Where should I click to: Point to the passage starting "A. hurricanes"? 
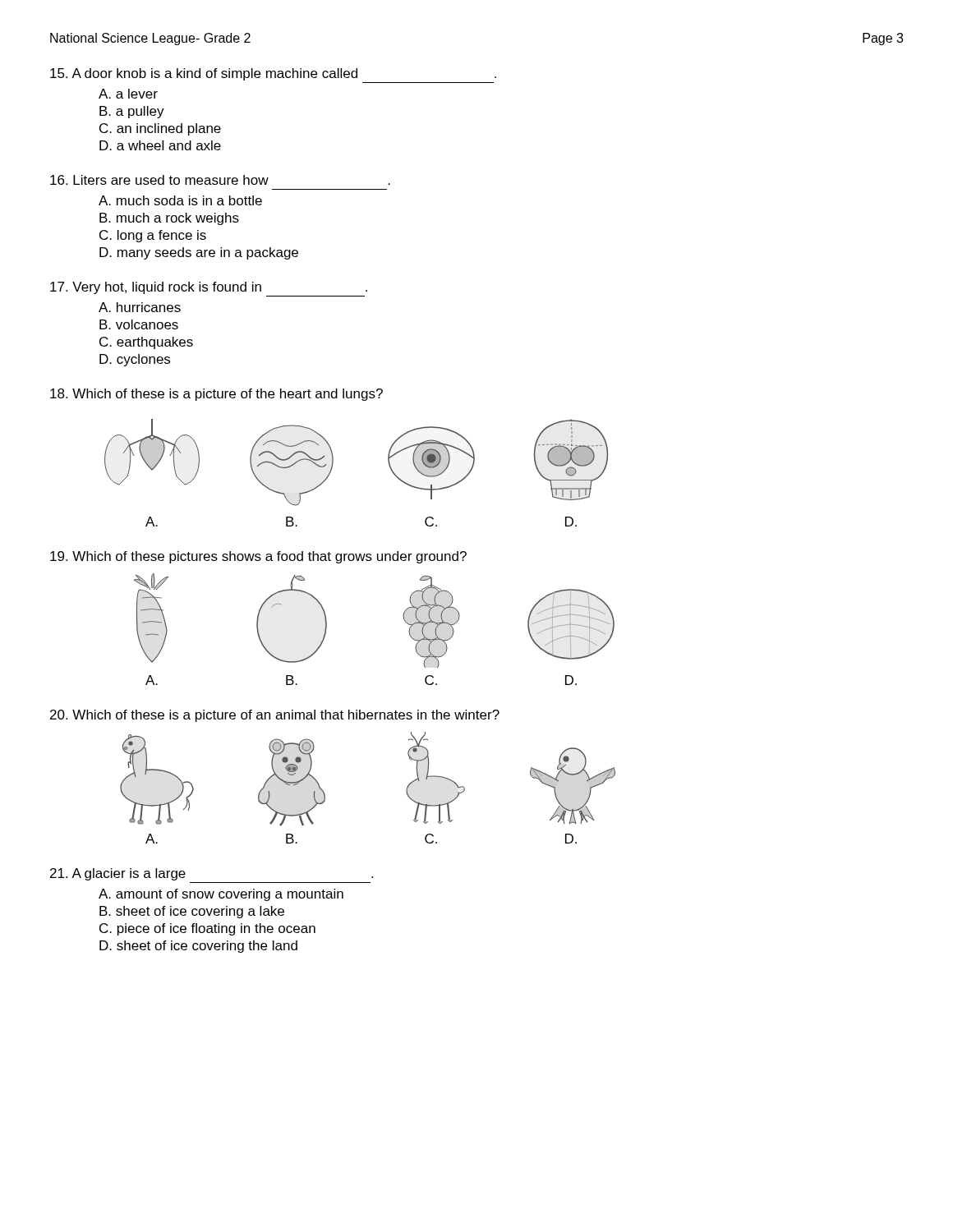(x=140, y=308)
